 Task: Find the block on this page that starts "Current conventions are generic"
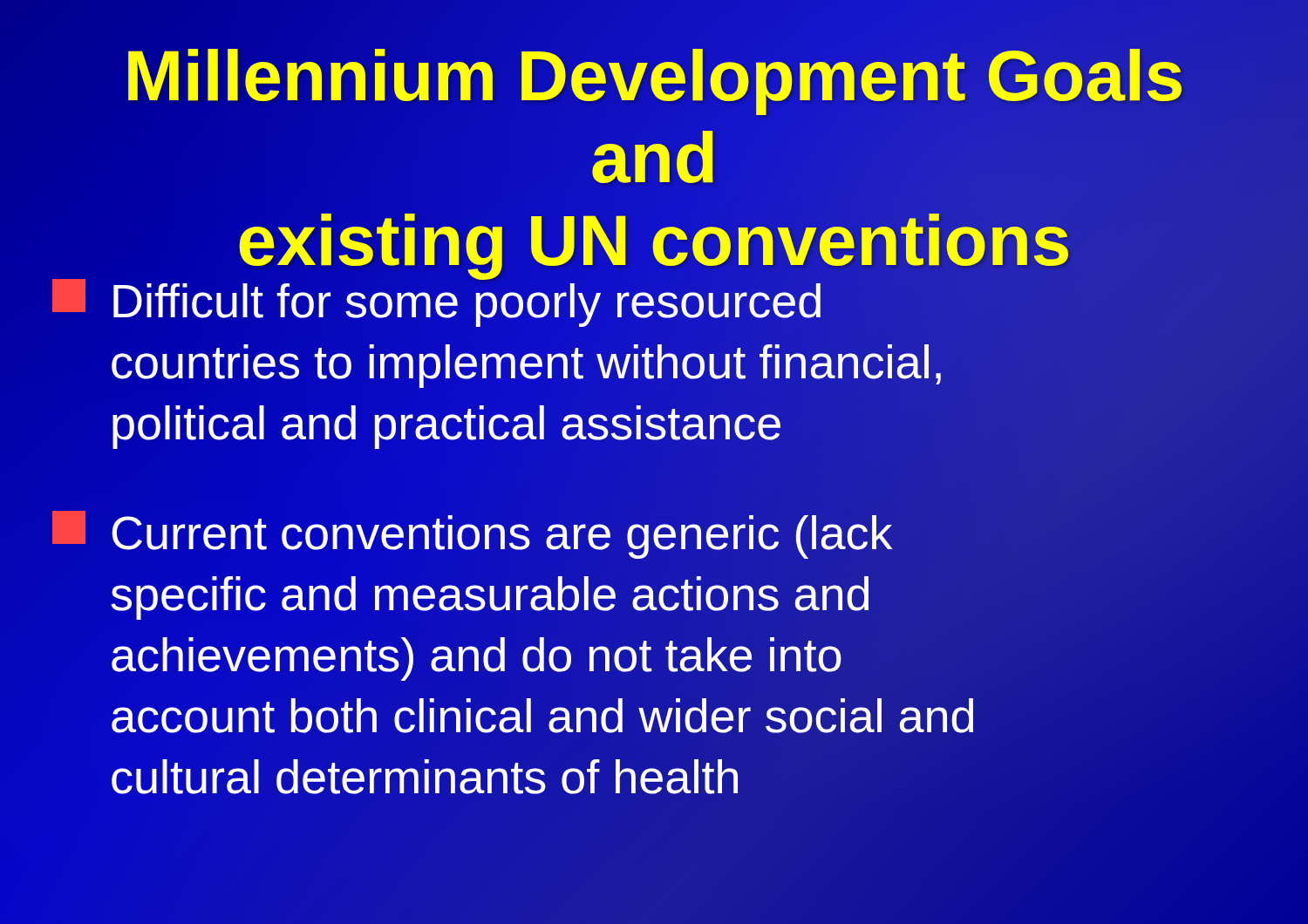click(514, 655)
